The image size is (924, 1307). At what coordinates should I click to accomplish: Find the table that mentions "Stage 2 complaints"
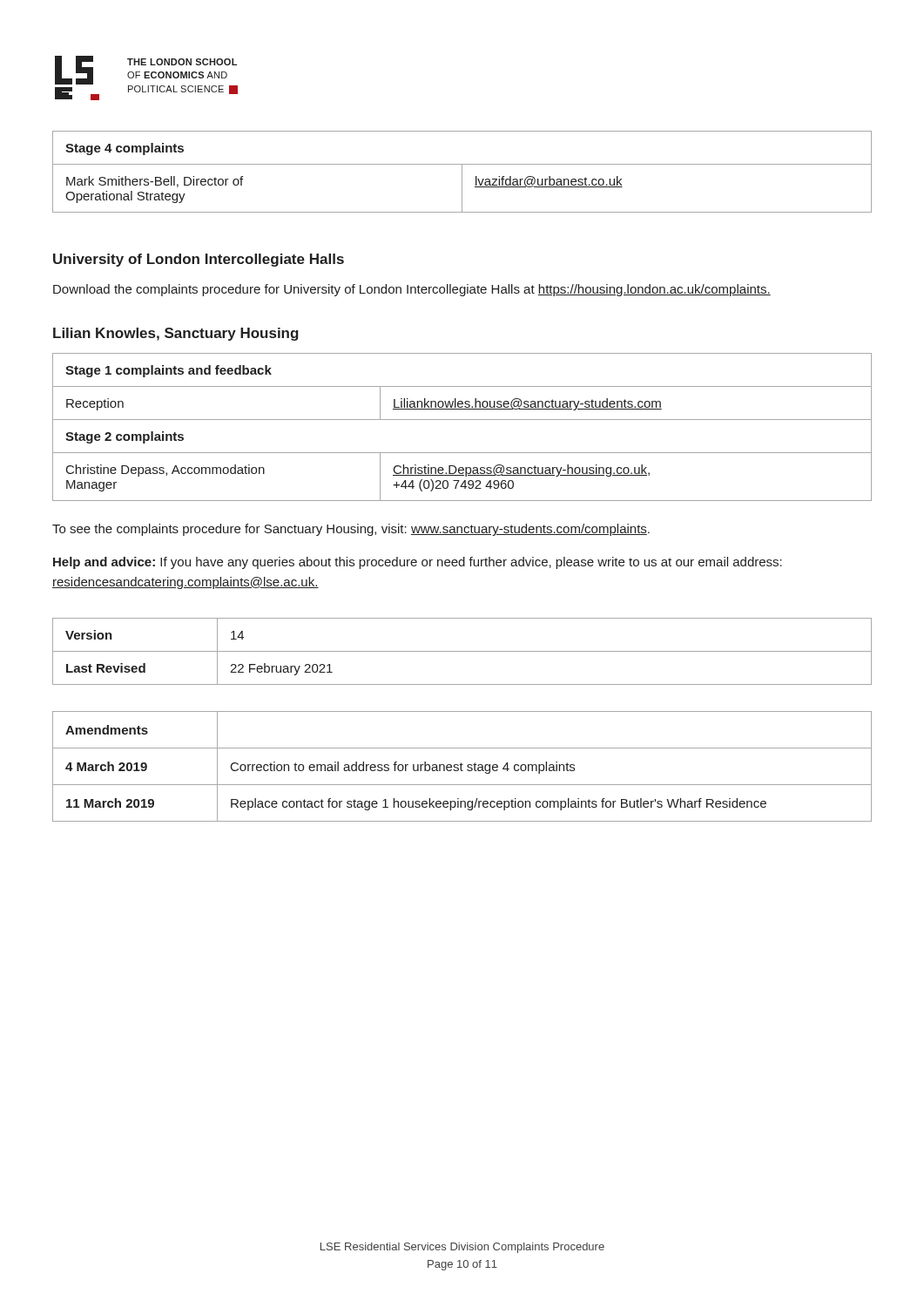462,427
